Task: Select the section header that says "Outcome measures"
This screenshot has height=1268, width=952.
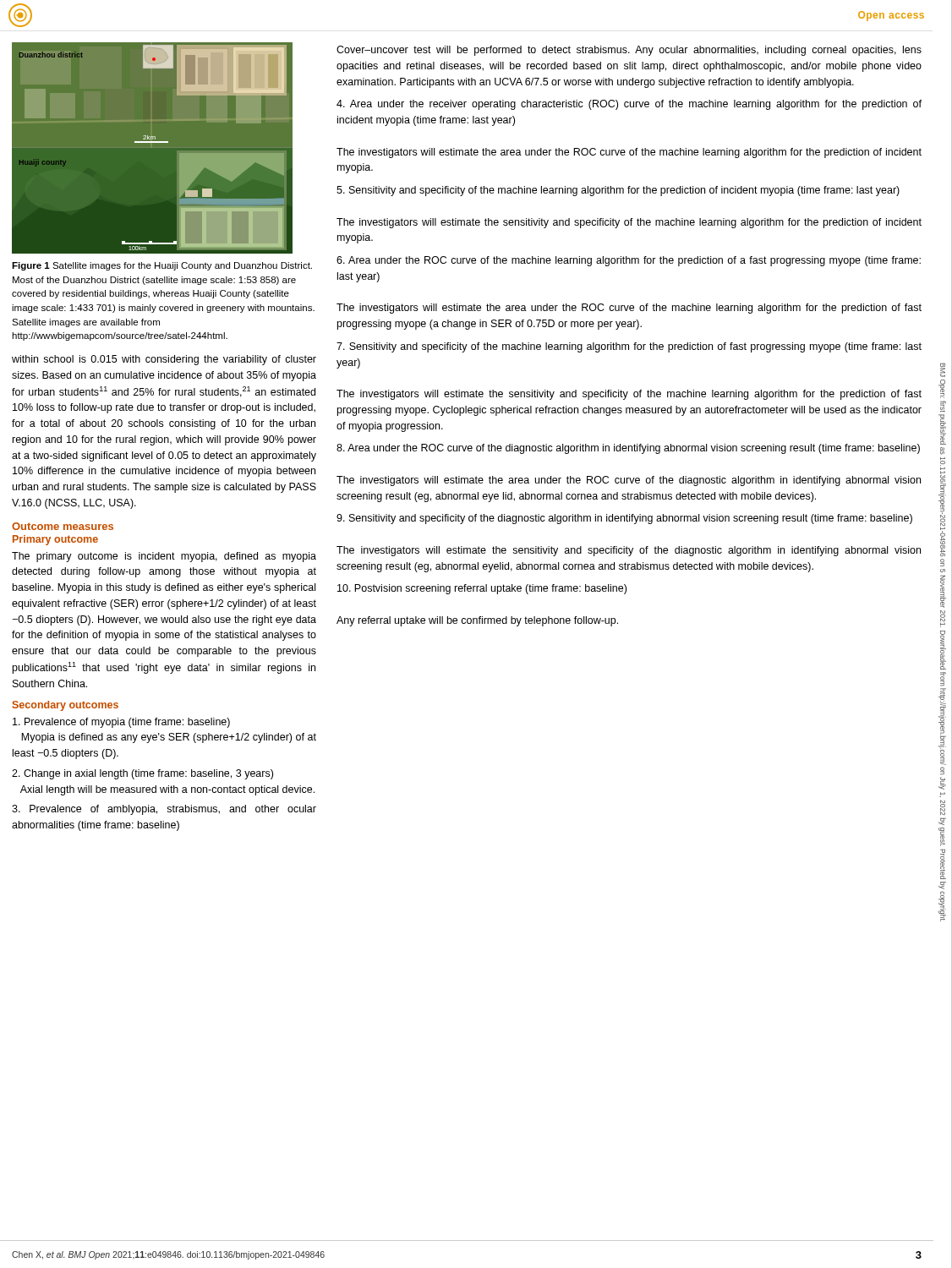Action: [63, 526]
